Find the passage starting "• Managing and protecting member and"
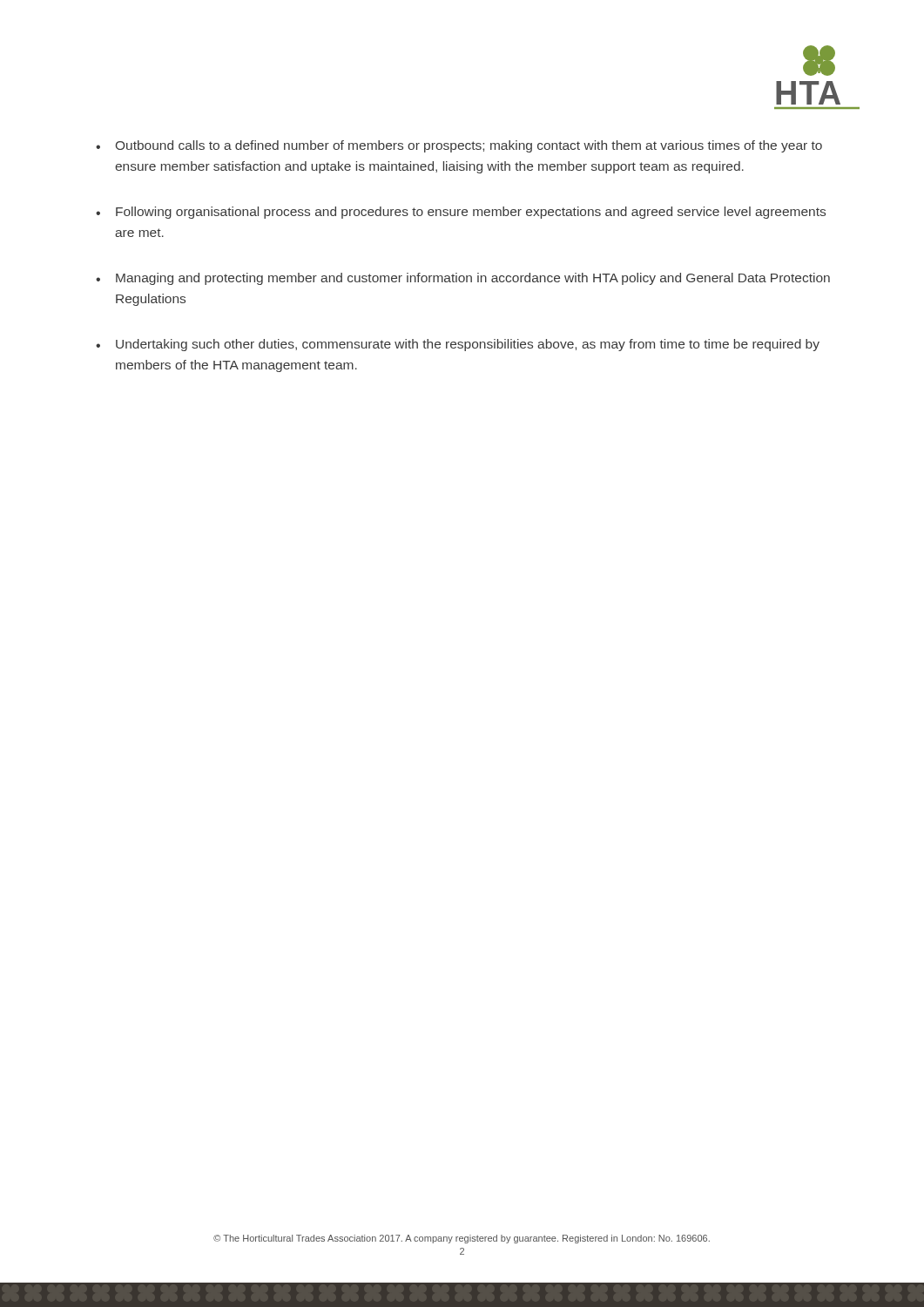 coord(466,288)
